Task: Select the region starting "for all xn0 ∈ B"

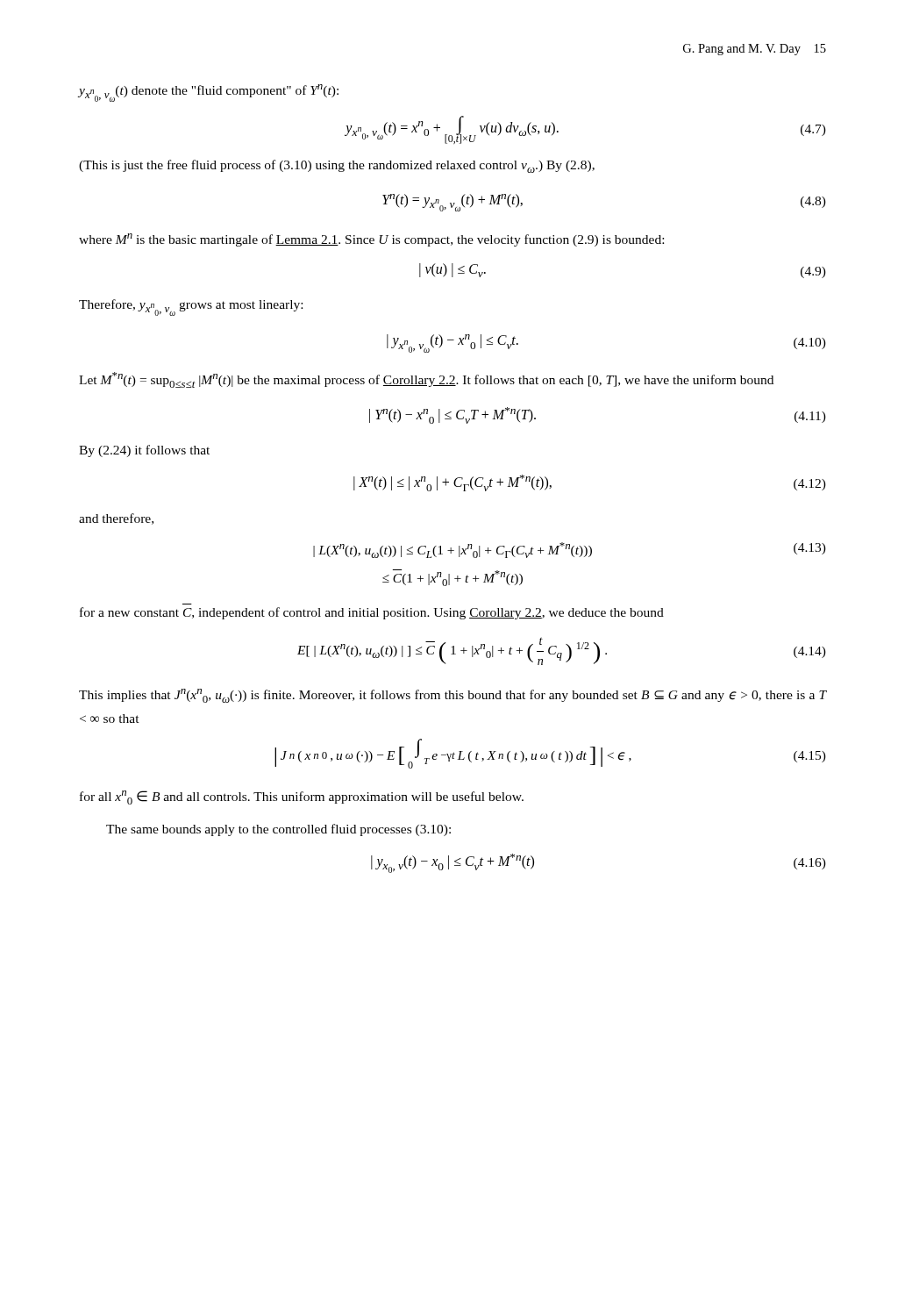Action: (452, 811)
